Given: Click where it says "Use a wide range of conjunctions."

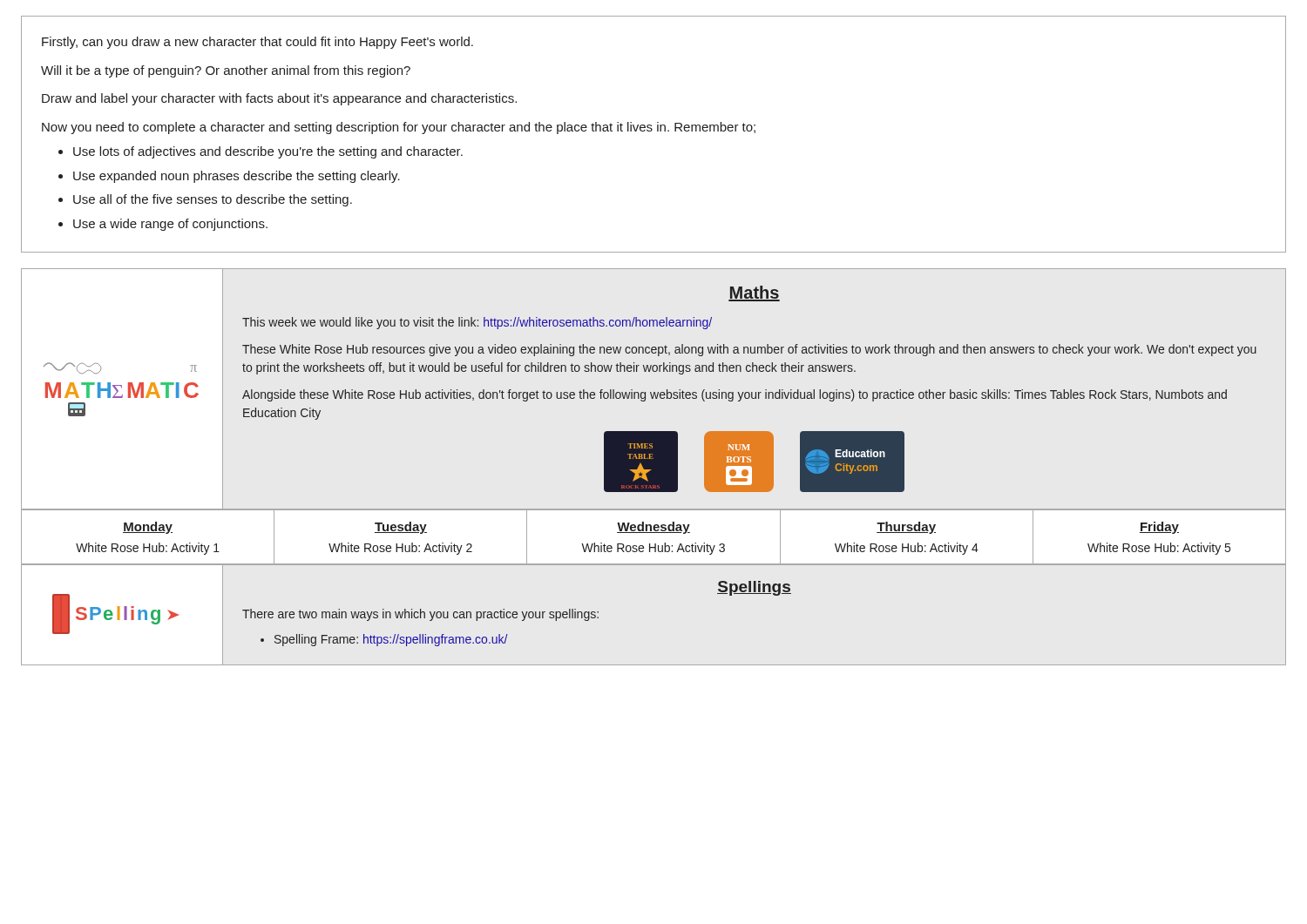Looking at the screenshot, I should (x=170, y=223).
